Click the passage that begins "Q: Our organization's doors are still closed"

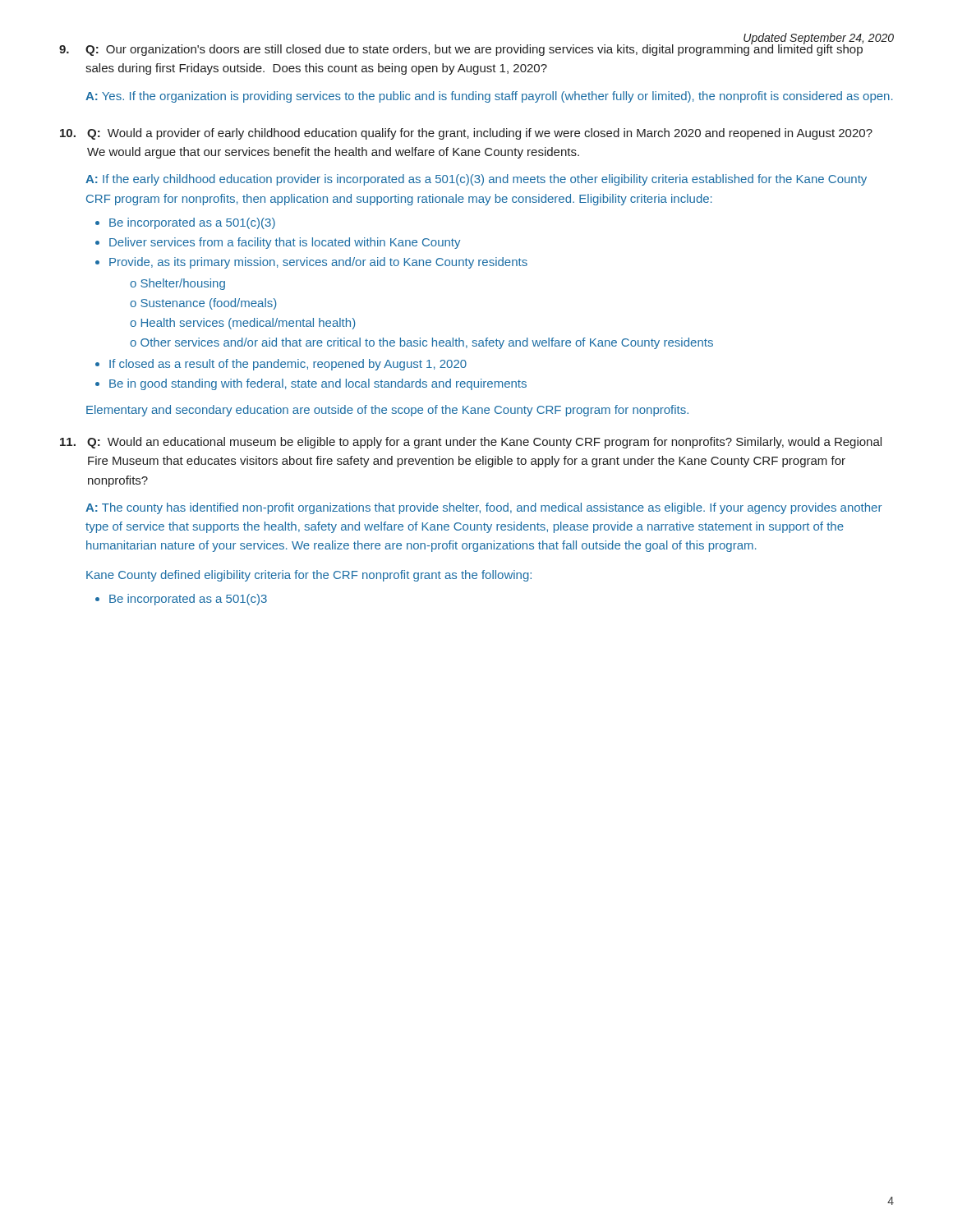(476, 59)
